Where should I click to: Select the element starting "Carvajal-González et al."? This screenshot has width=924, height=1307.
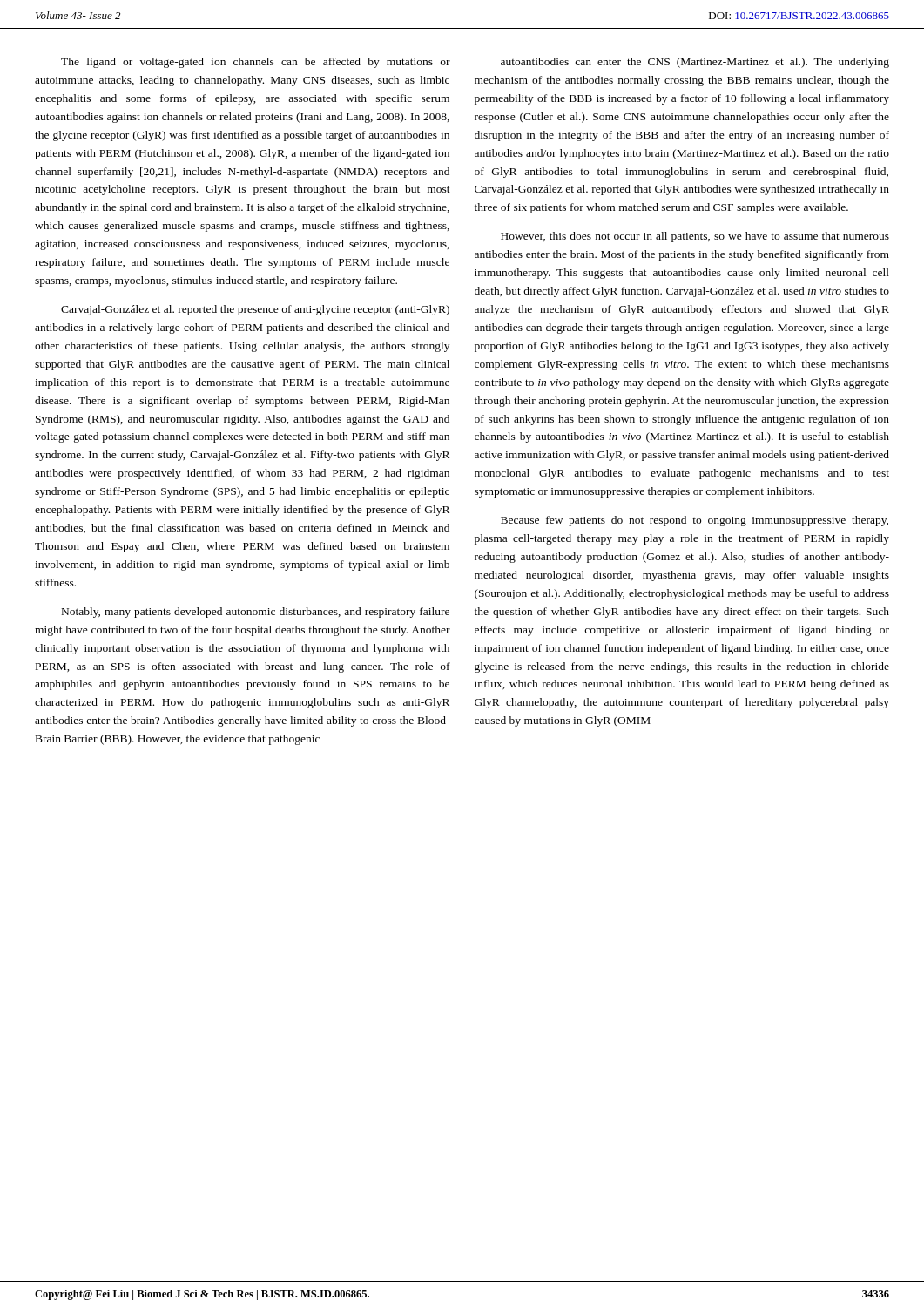242,446
